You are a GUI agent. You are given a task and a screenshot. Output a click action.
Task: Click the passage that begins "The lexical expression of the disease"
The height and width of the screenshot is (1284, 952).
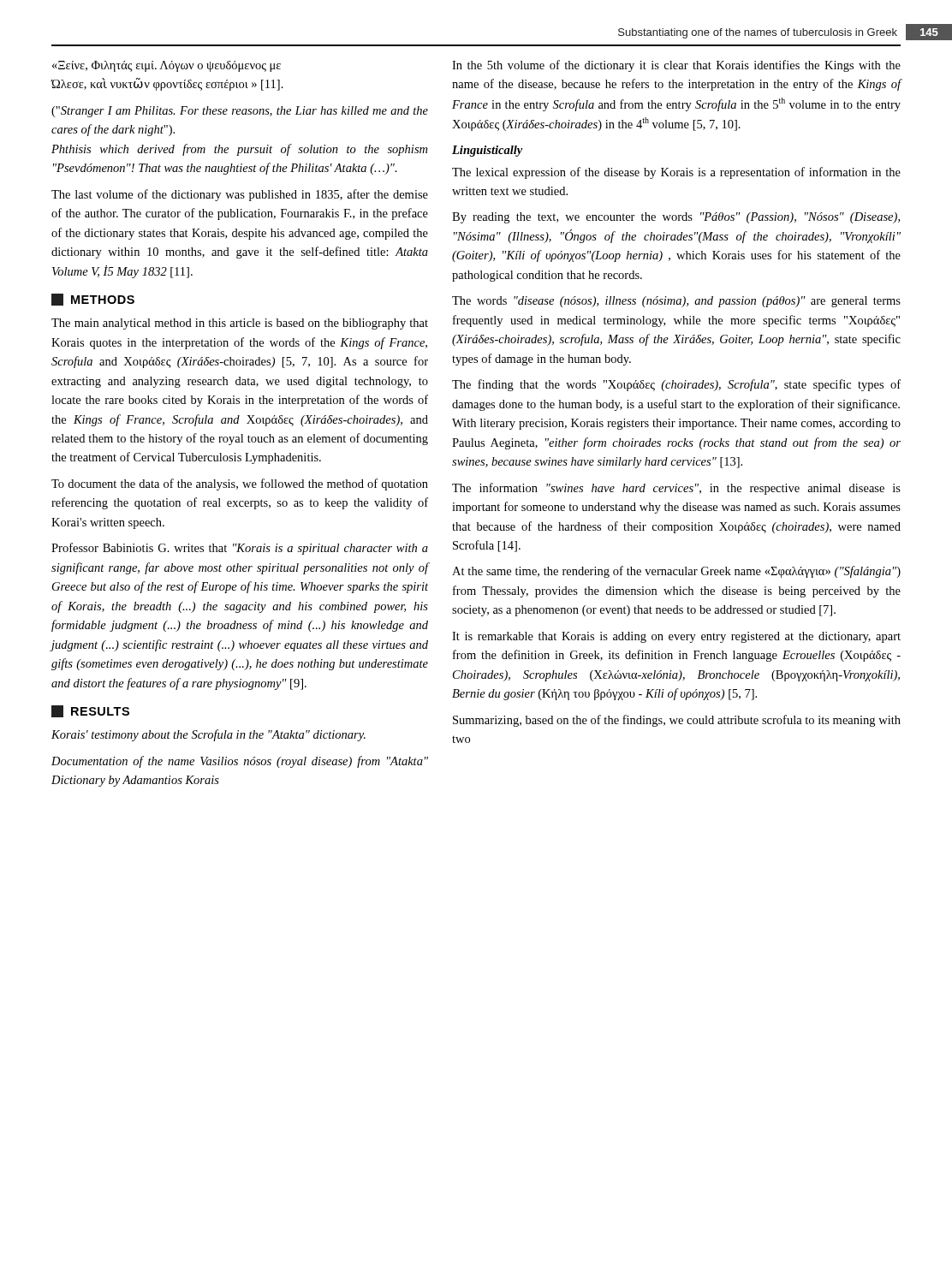[676, 455]
